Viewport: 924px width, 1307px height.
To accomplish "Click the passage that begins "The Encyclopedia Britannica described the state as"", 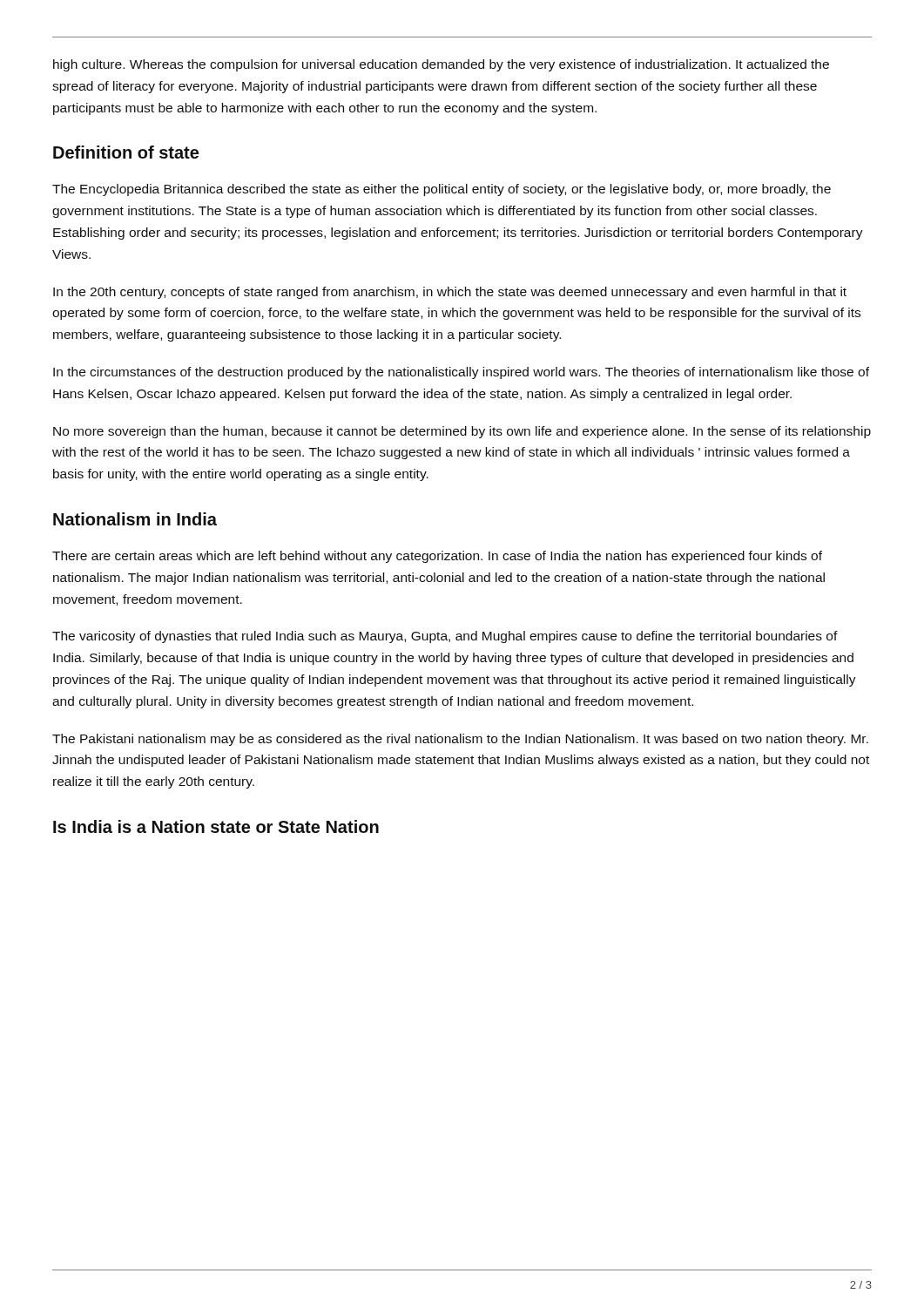I will 457,221.
